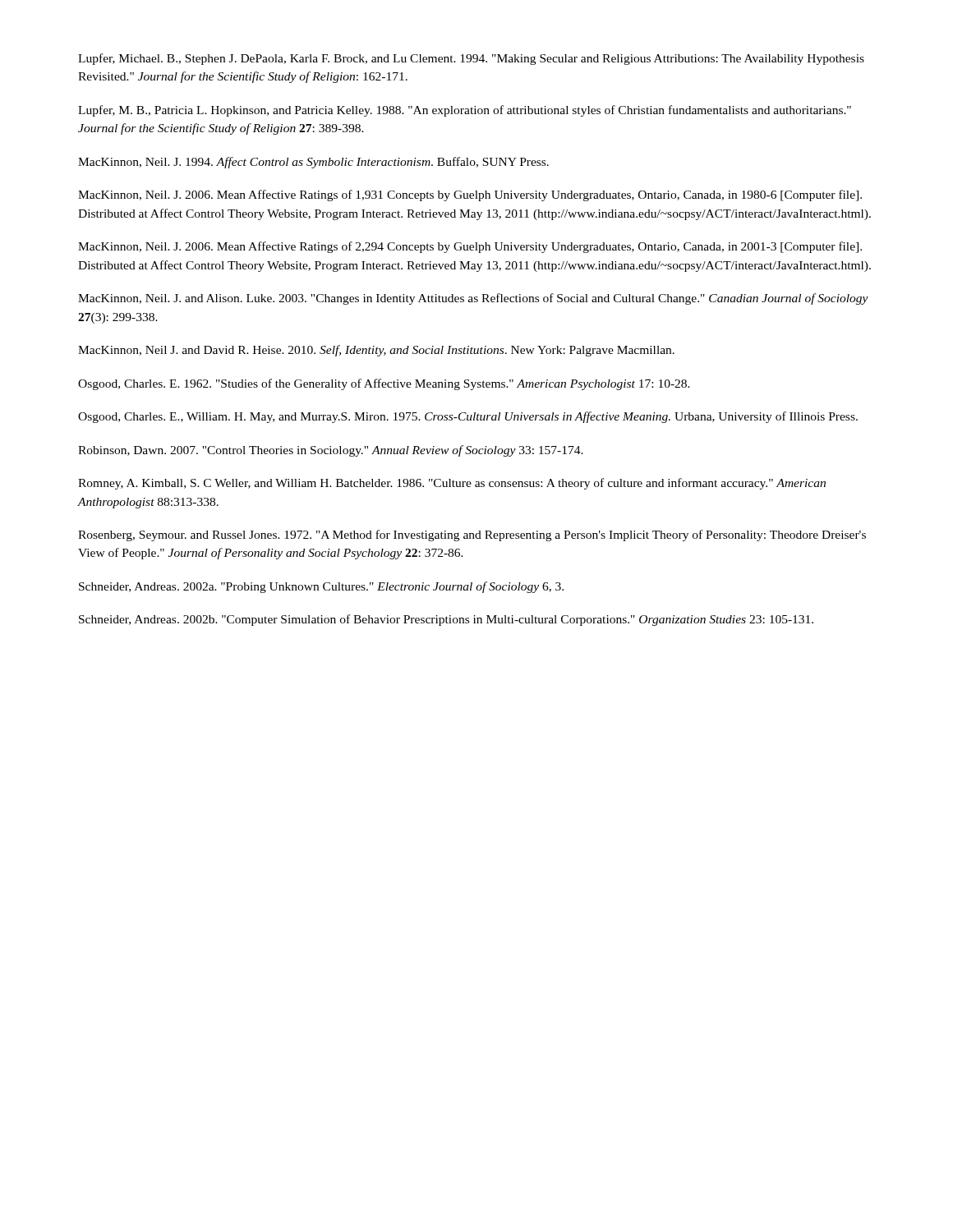
Task: Locate the passage starting "Schneider, Andreas. 2002a. "Probing Unknown"
Action: 321,586
